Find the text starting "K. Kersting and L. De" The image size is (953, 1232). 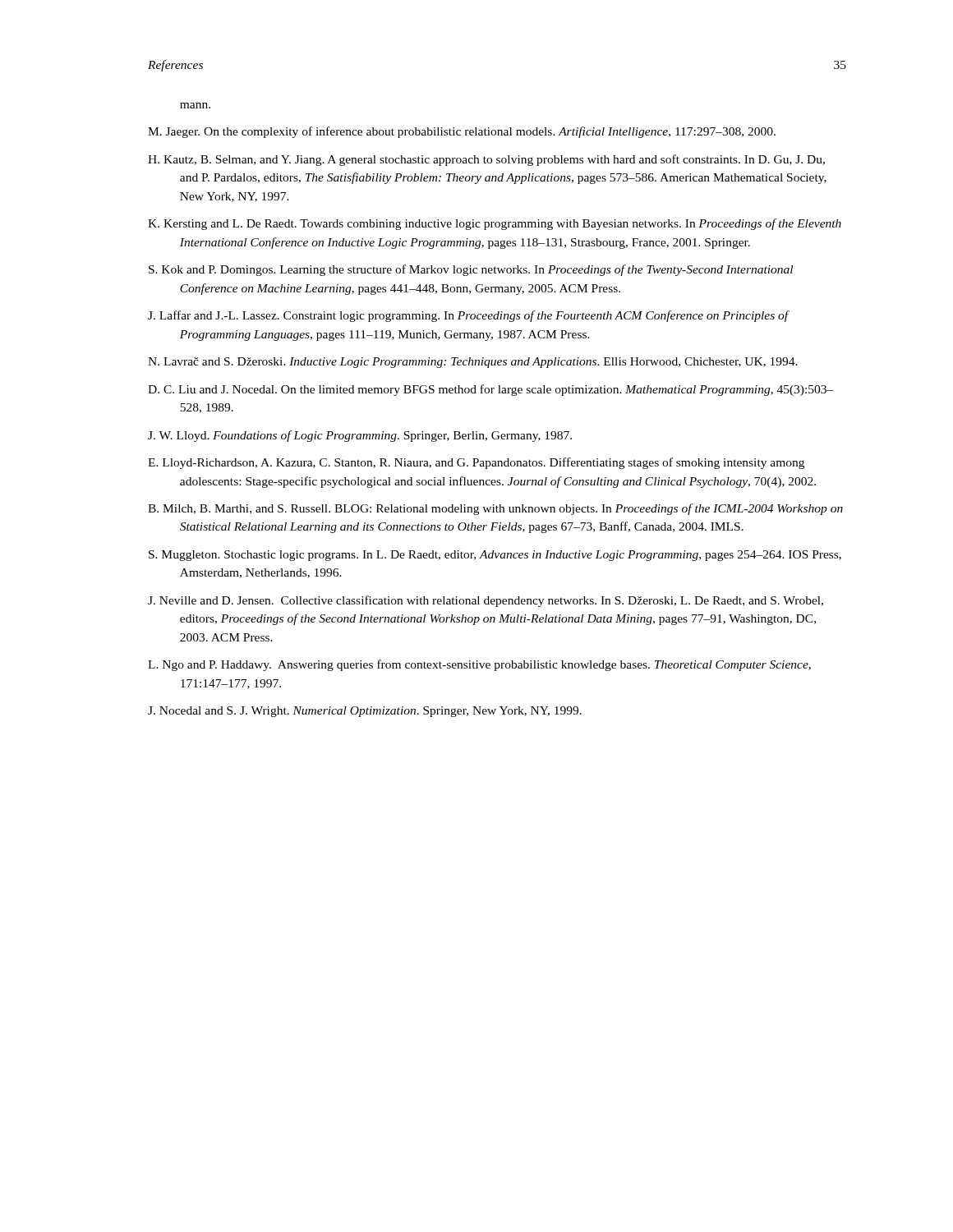495,233
